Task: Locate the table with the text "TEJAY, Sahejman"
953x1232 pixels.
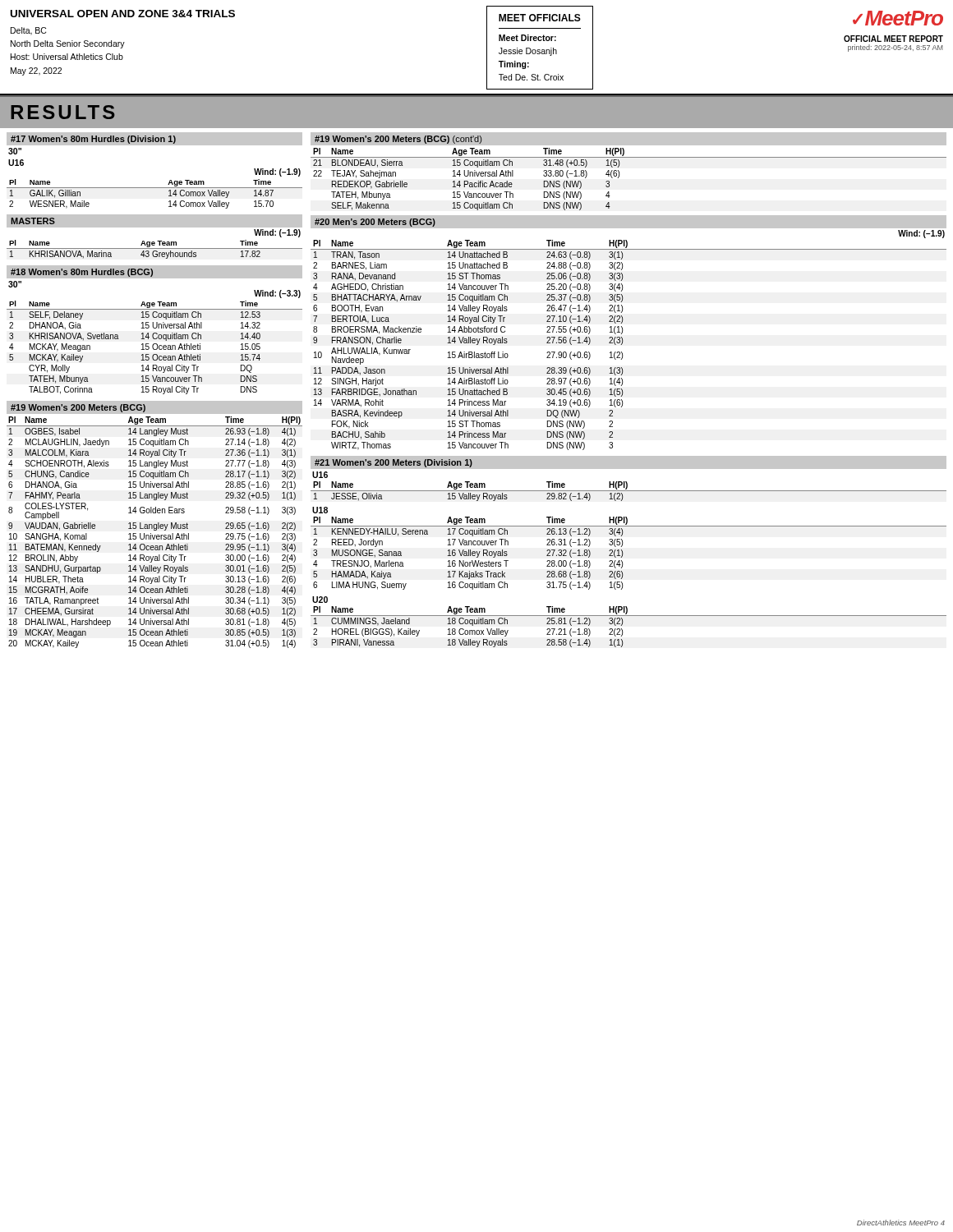Action: (629, 178)
